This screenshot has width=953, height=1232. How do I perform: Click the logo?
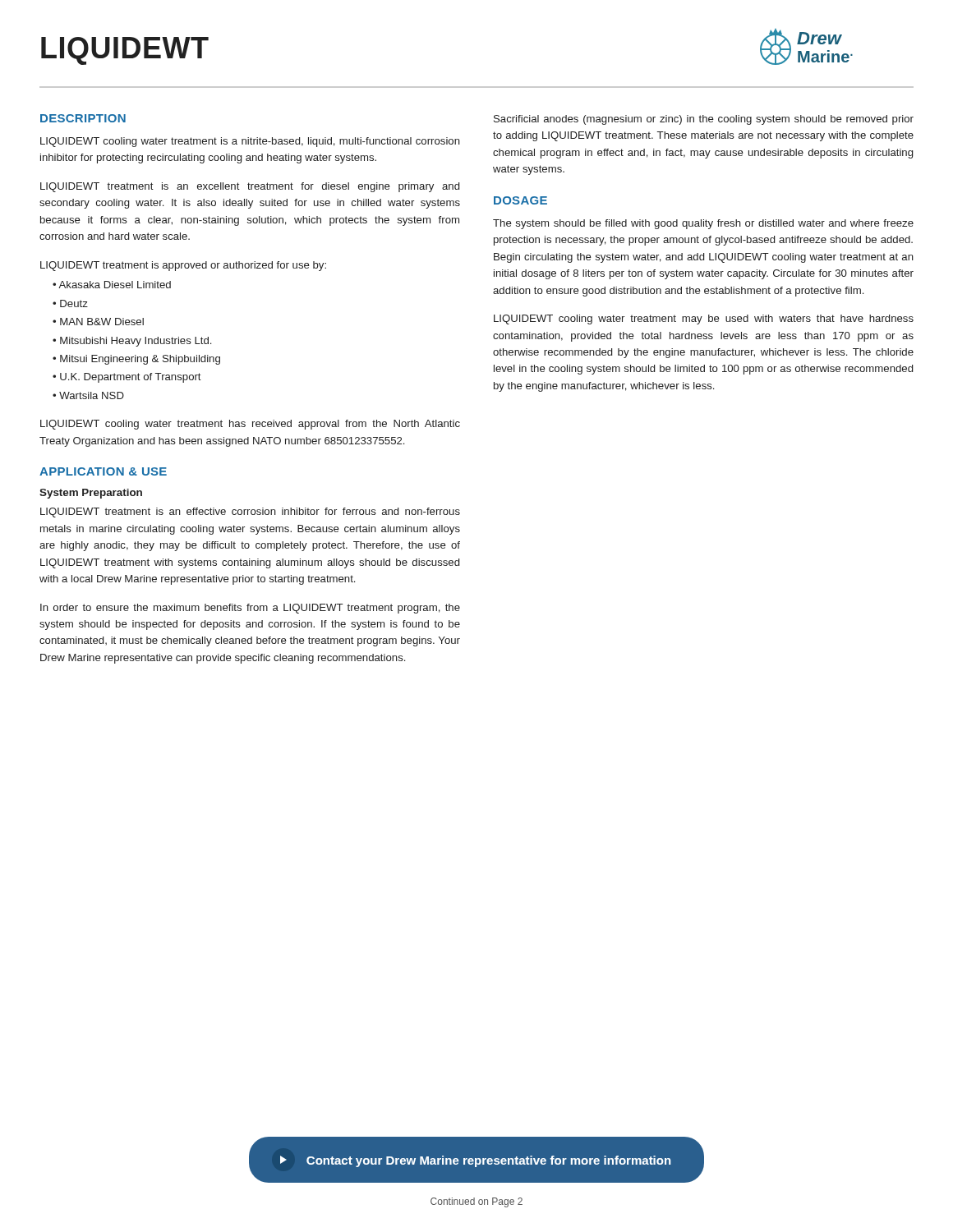coord(831,48)
